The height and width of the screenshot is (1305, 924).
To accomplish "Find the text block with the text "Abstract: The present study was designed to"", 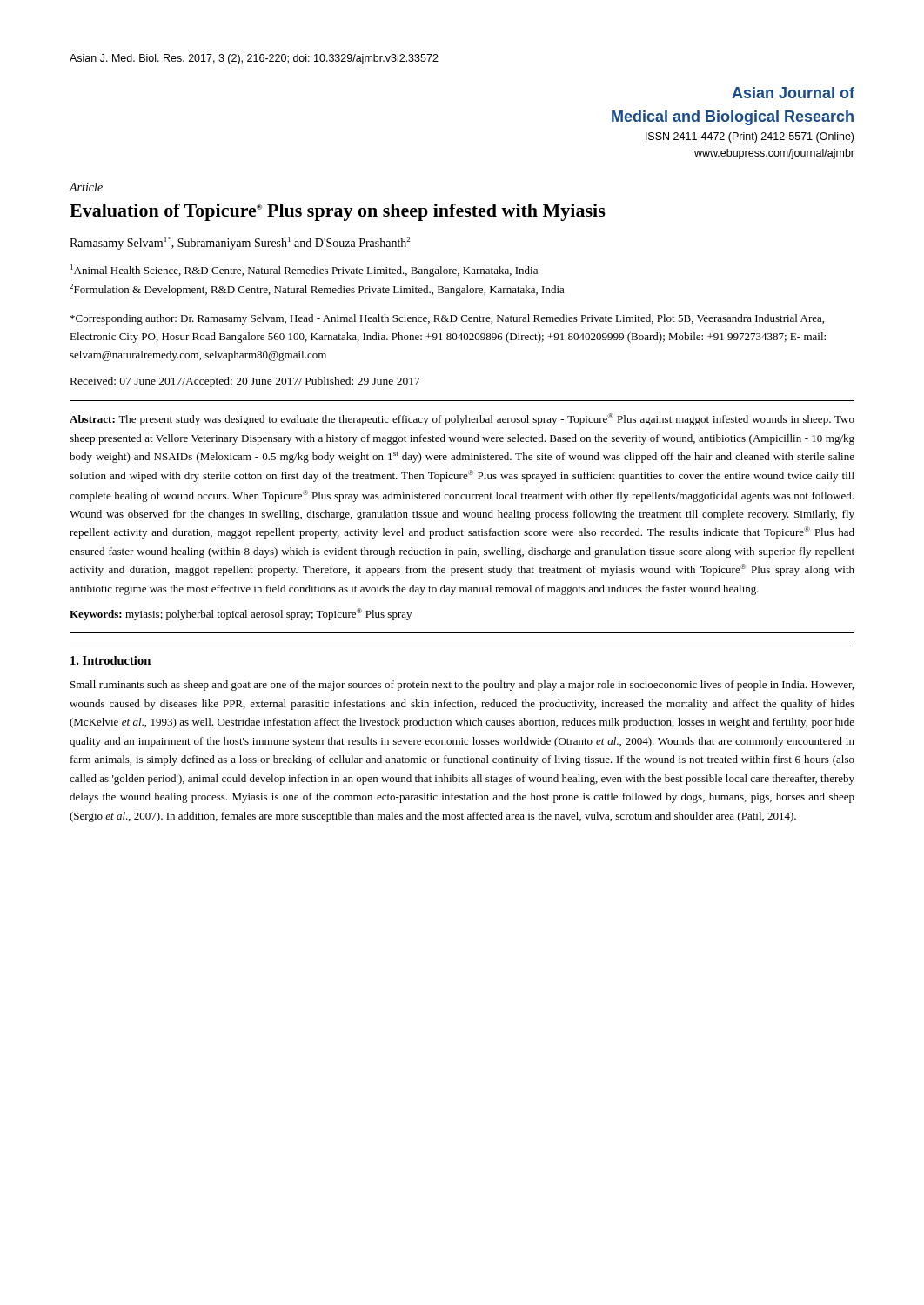I will (x=462, y=503).
